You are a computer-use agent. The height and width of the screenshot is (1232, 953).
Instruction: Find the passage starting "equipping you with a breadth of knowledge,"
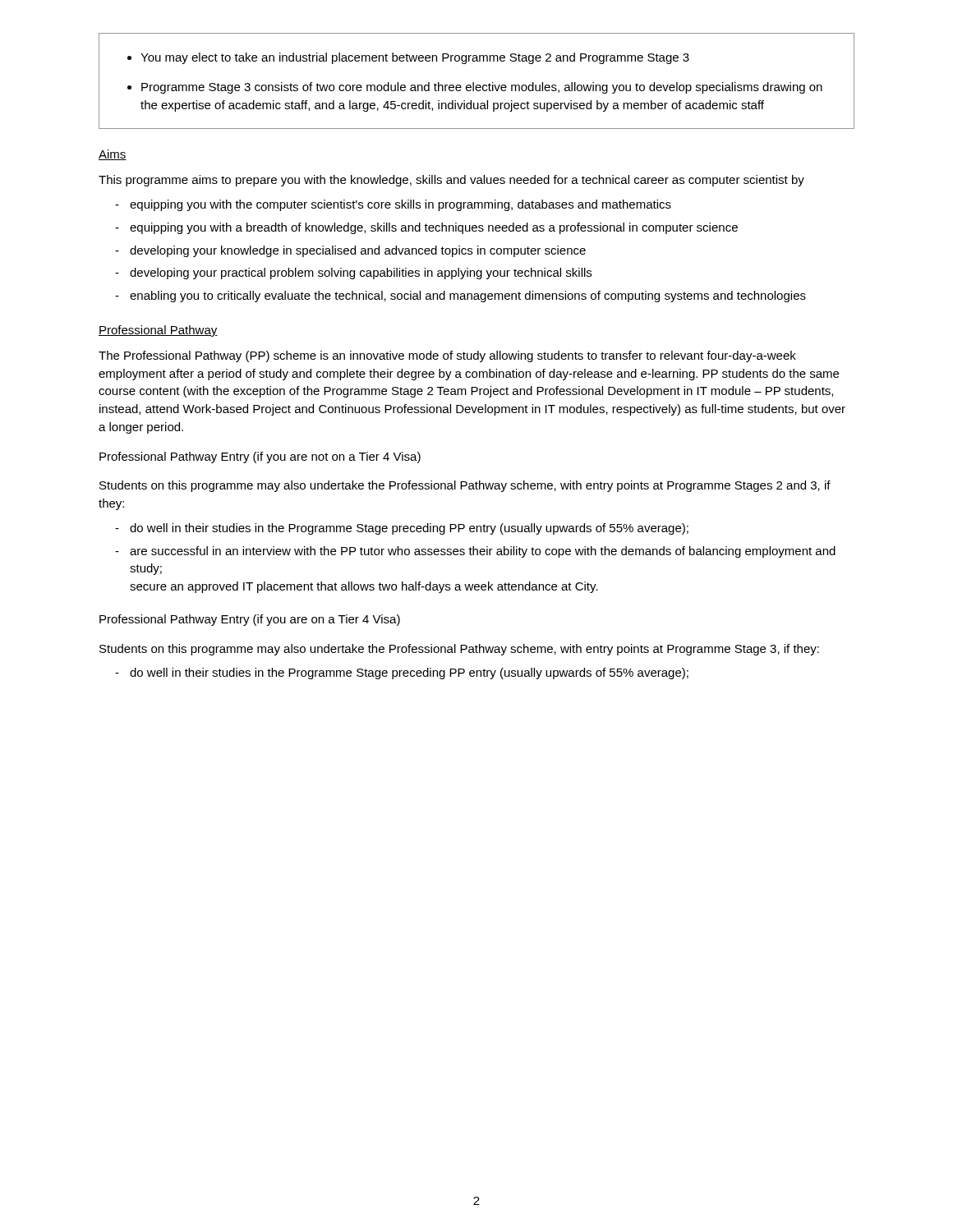coord(434,227)
